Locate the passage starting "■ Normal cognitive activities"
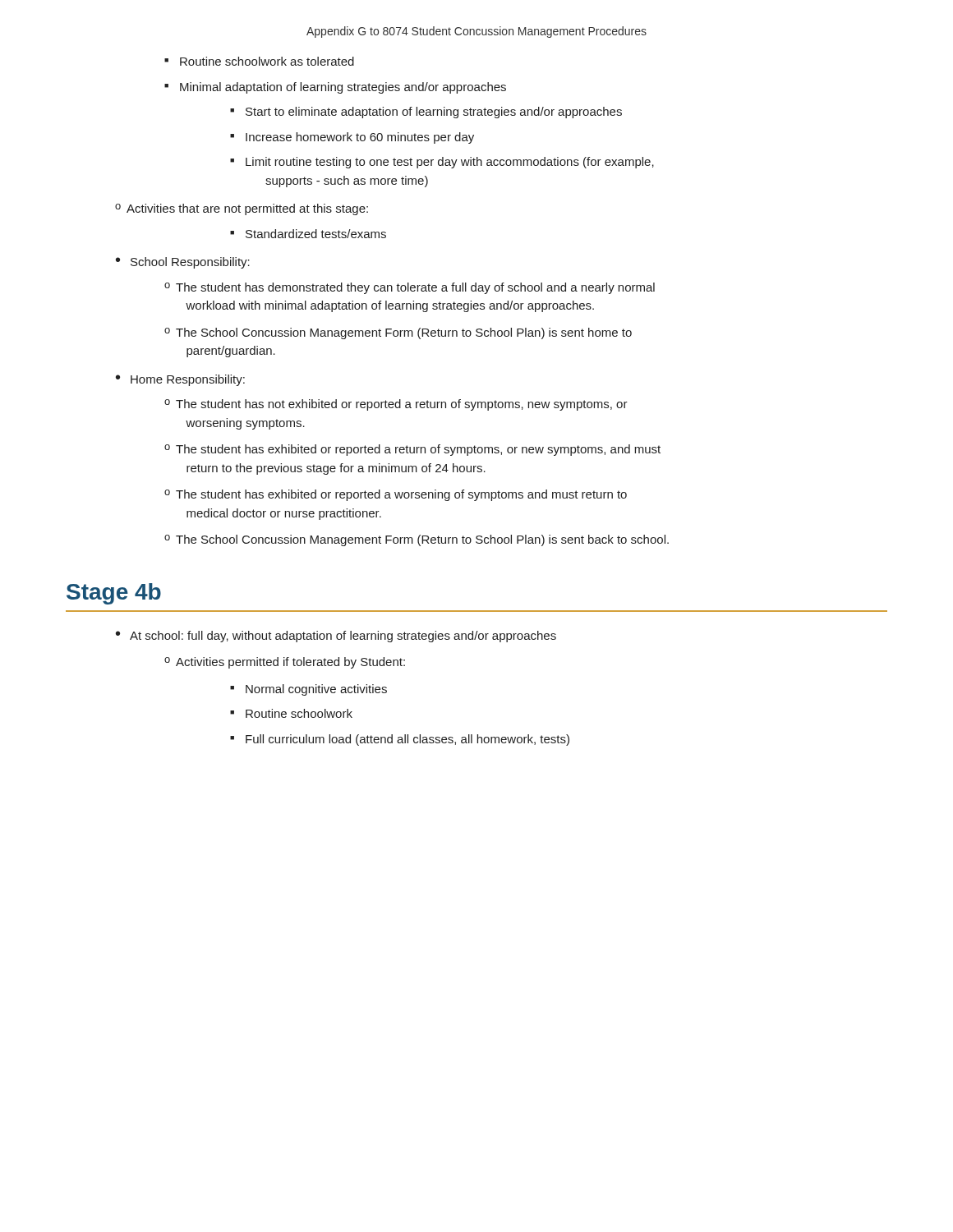The width and height of the screenshot is (953, 1232). pyautogui.click(x=309, y=689)
